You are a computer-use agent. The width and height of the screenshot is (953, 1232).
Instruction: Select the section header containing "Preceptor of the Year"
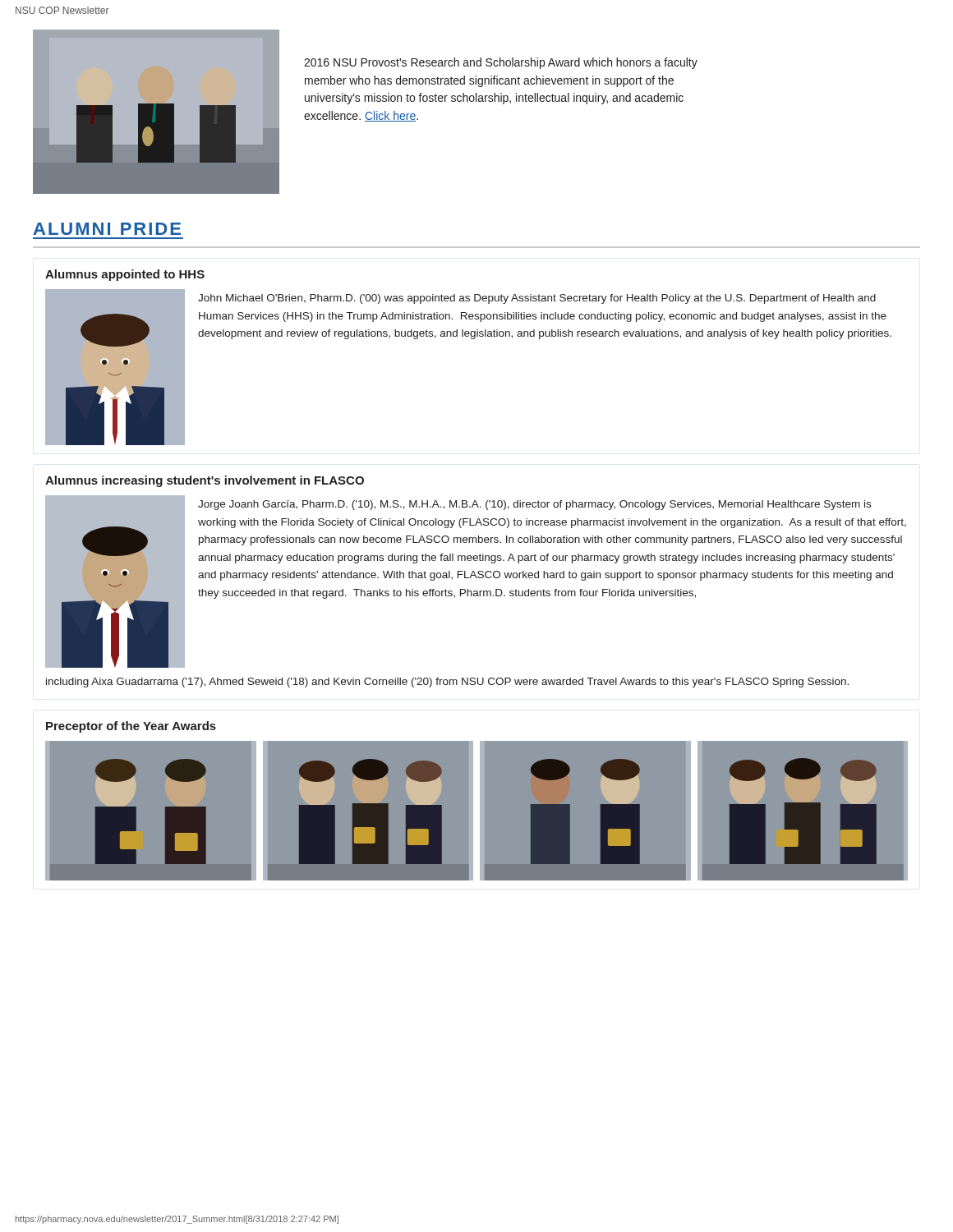[131, 725]
